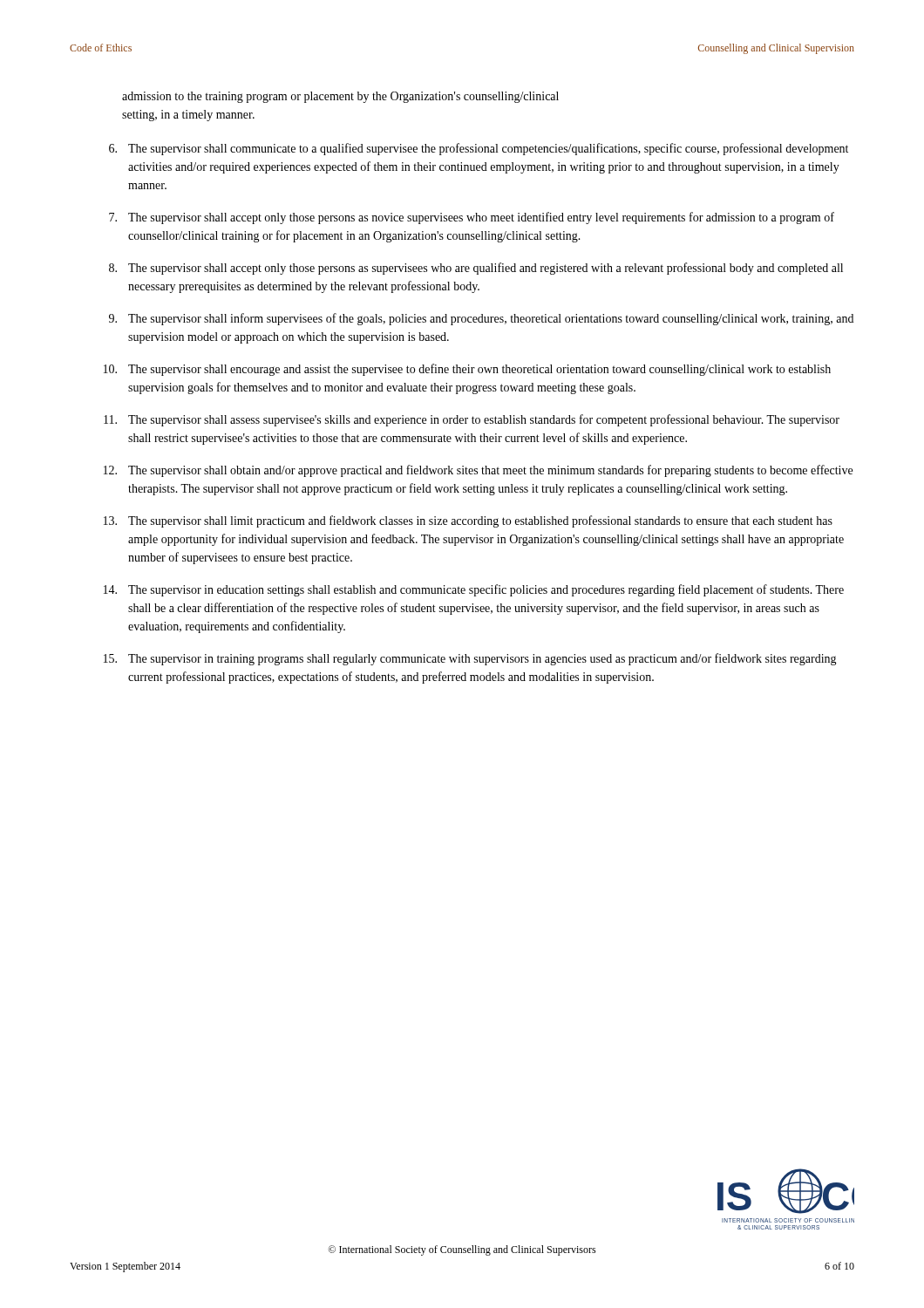Find the list item with the text "8. The supervisor shall accept only those"
This screenshot has width=924, height=1308.
[x=462, y=277]
